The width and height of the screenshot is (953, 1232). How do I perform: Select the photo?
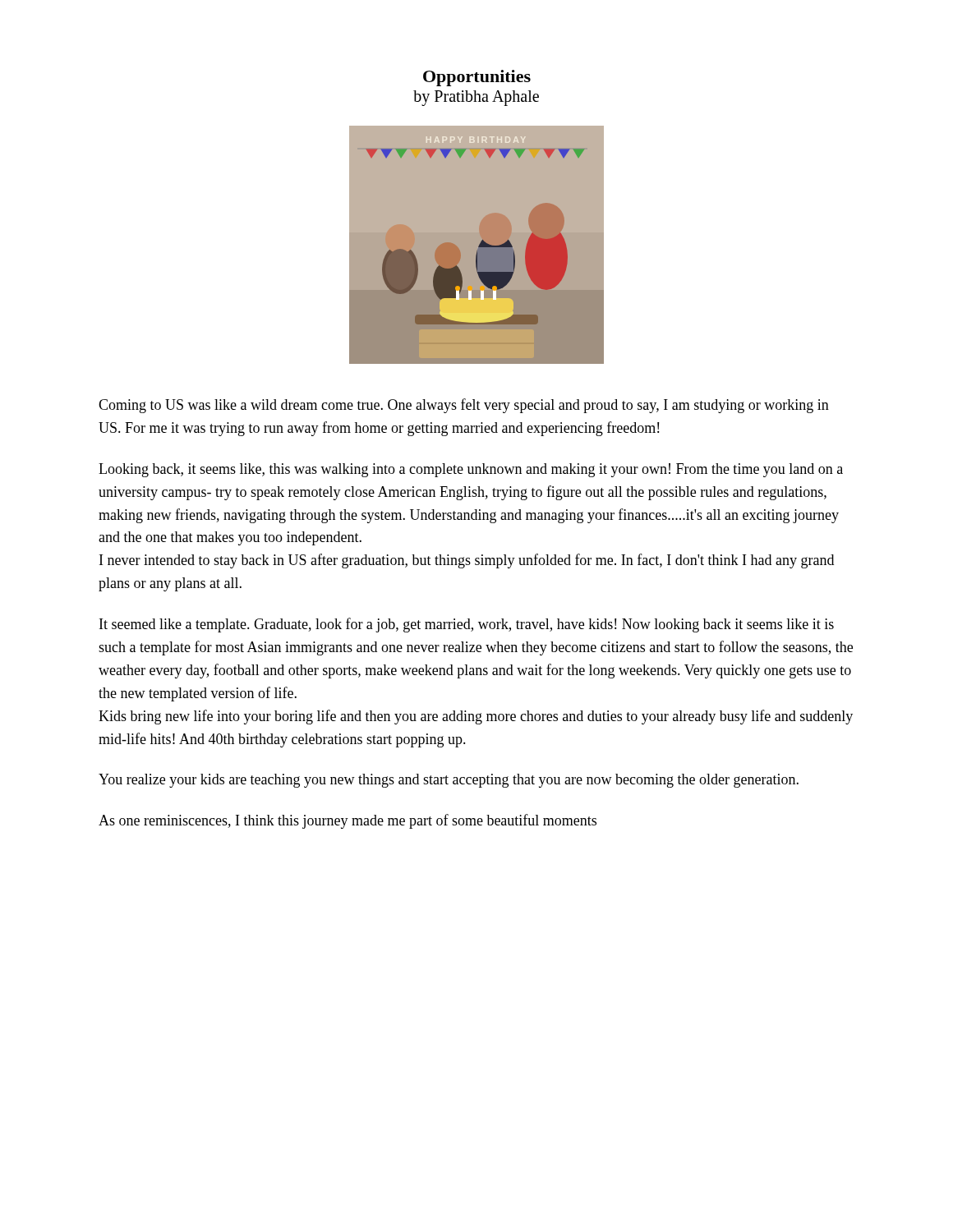(x=476, y=247)
